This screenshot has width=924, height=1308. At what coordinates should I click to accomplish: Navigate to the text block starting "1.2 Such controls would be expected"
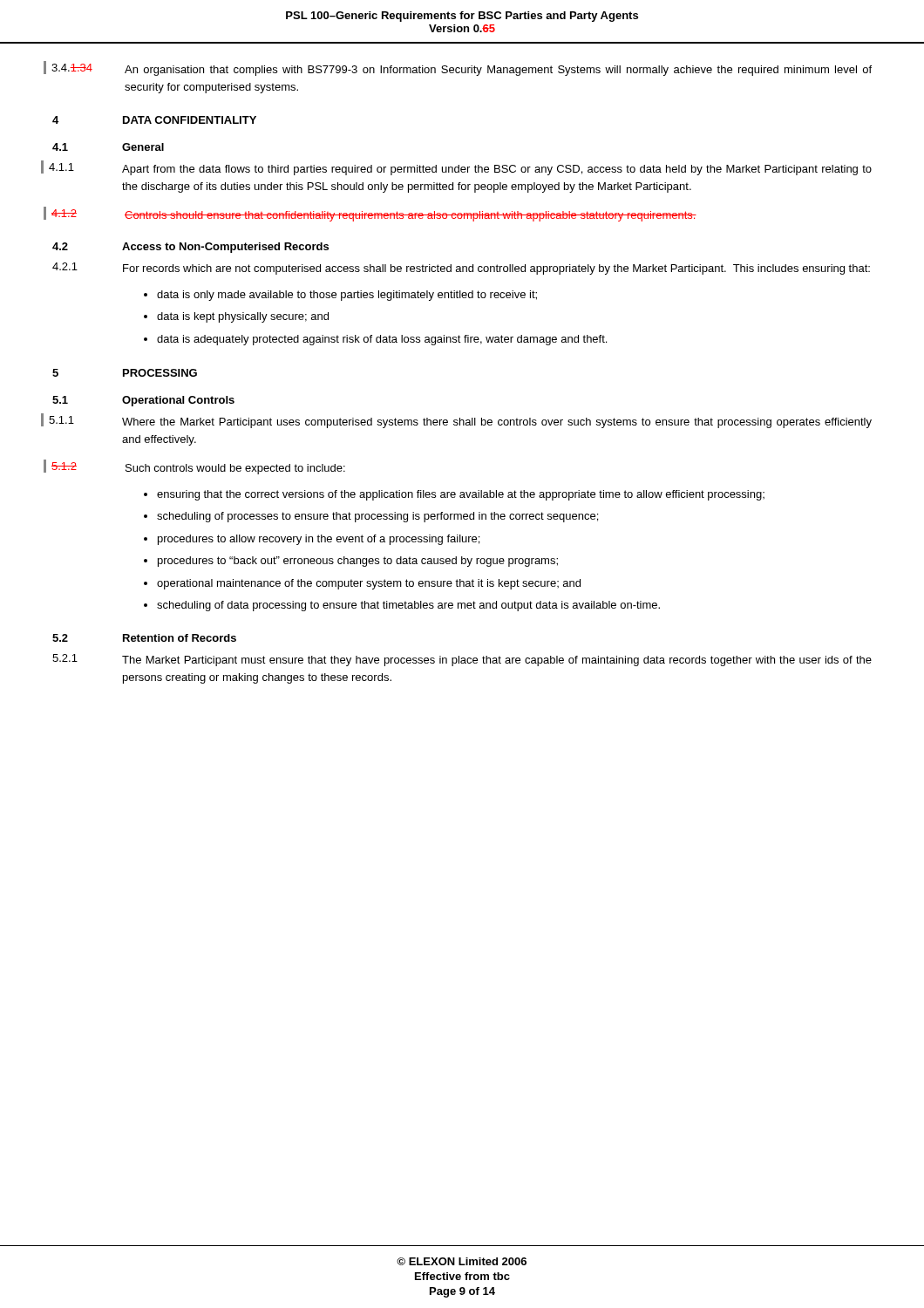point(198,468)
